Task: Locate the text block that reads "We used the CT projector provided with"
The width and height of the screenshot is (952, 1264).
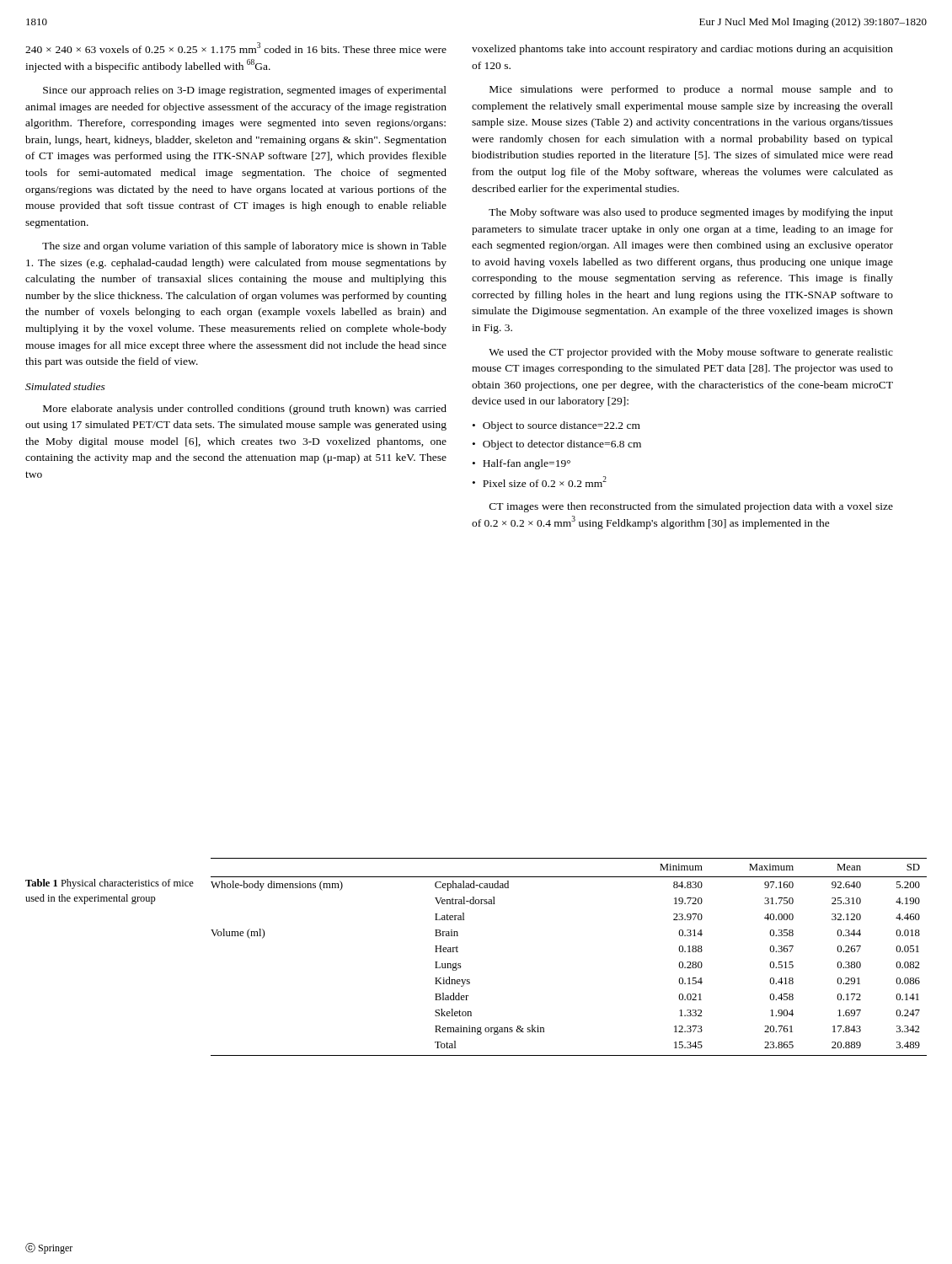Action: (682, 376)
